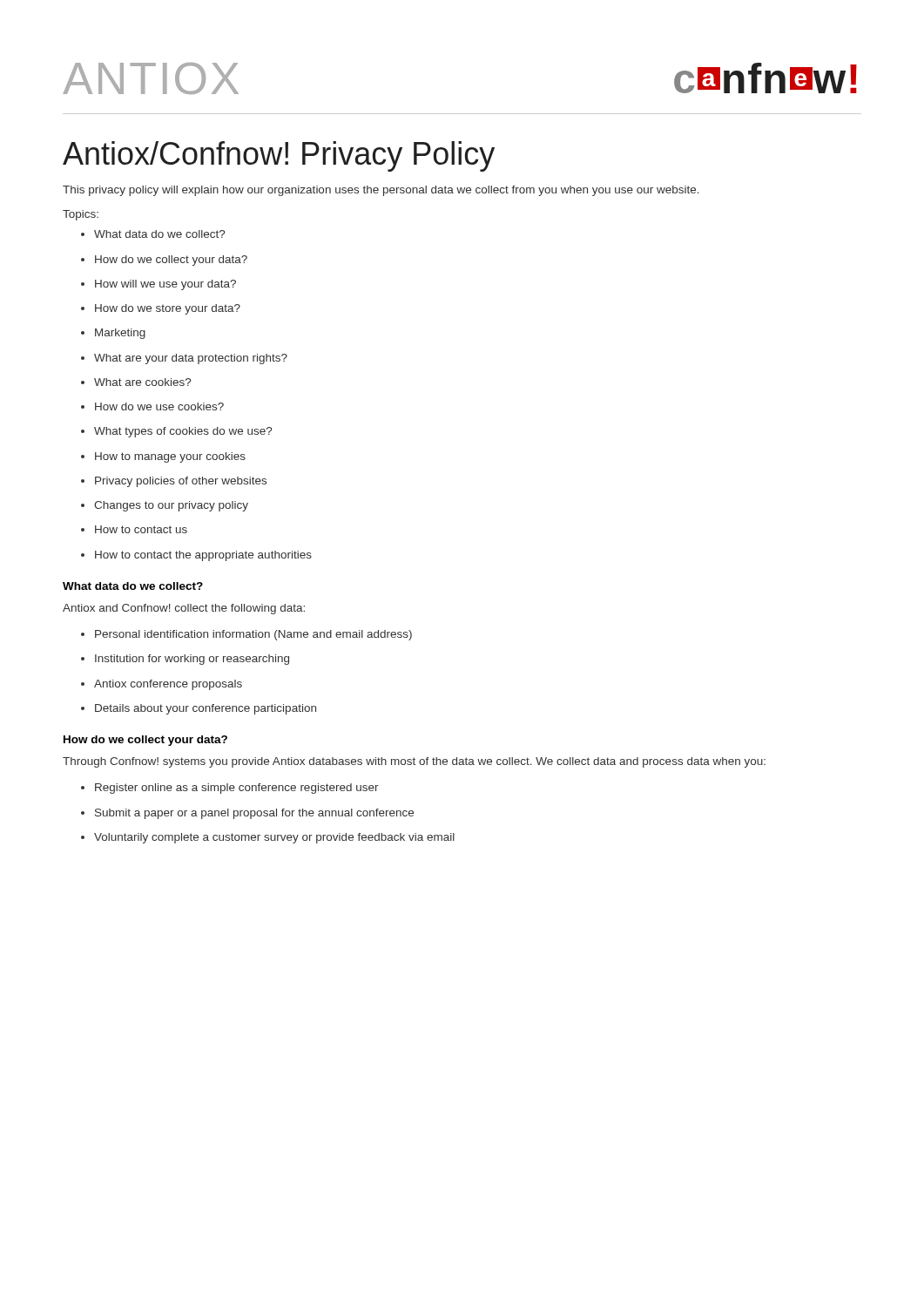
Task: Locate the section header that opens with "What data do"
Action: (133, 586)
